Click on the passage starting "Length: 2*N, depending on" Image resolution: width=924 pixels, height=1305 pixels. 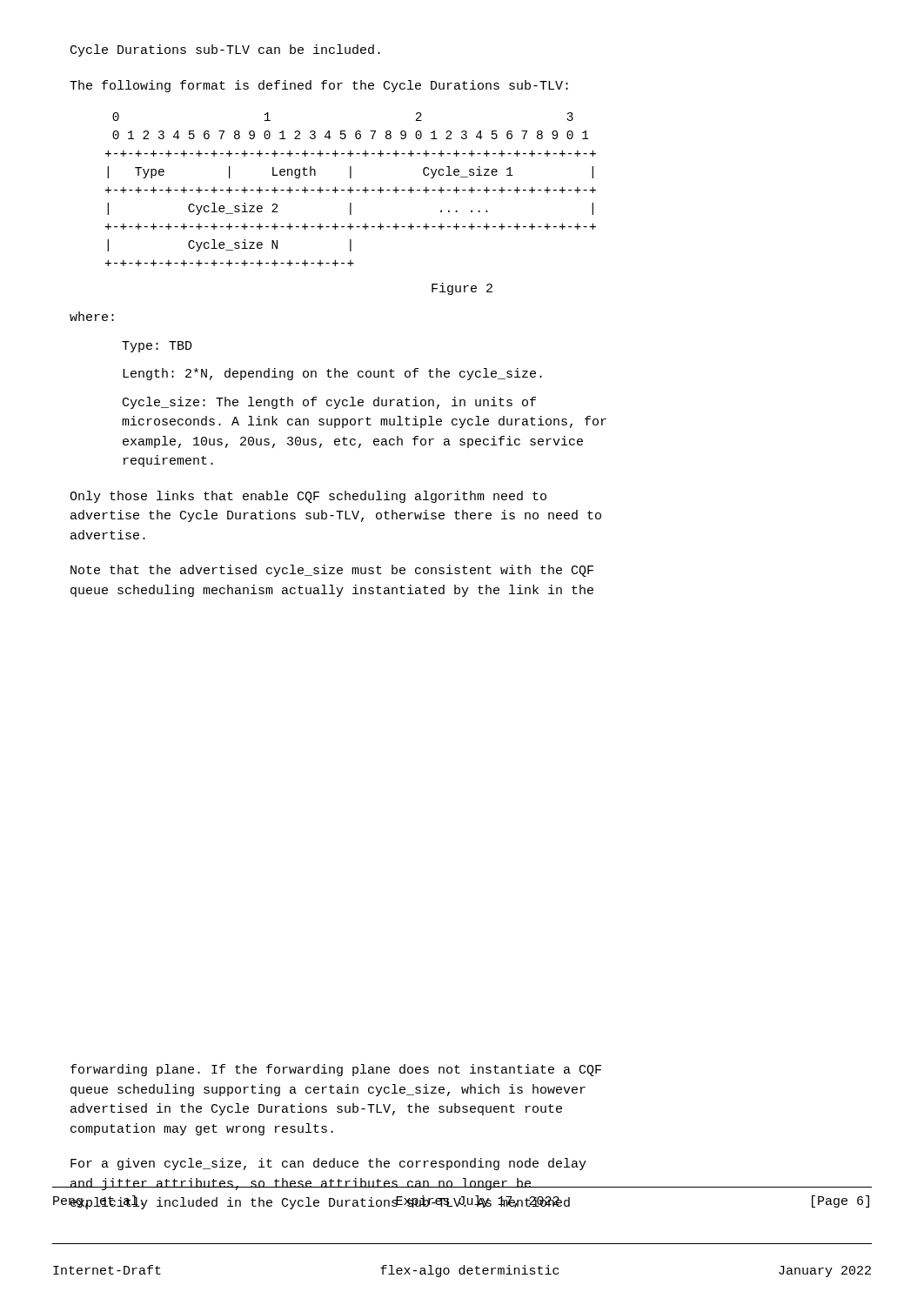coord(333,375)
